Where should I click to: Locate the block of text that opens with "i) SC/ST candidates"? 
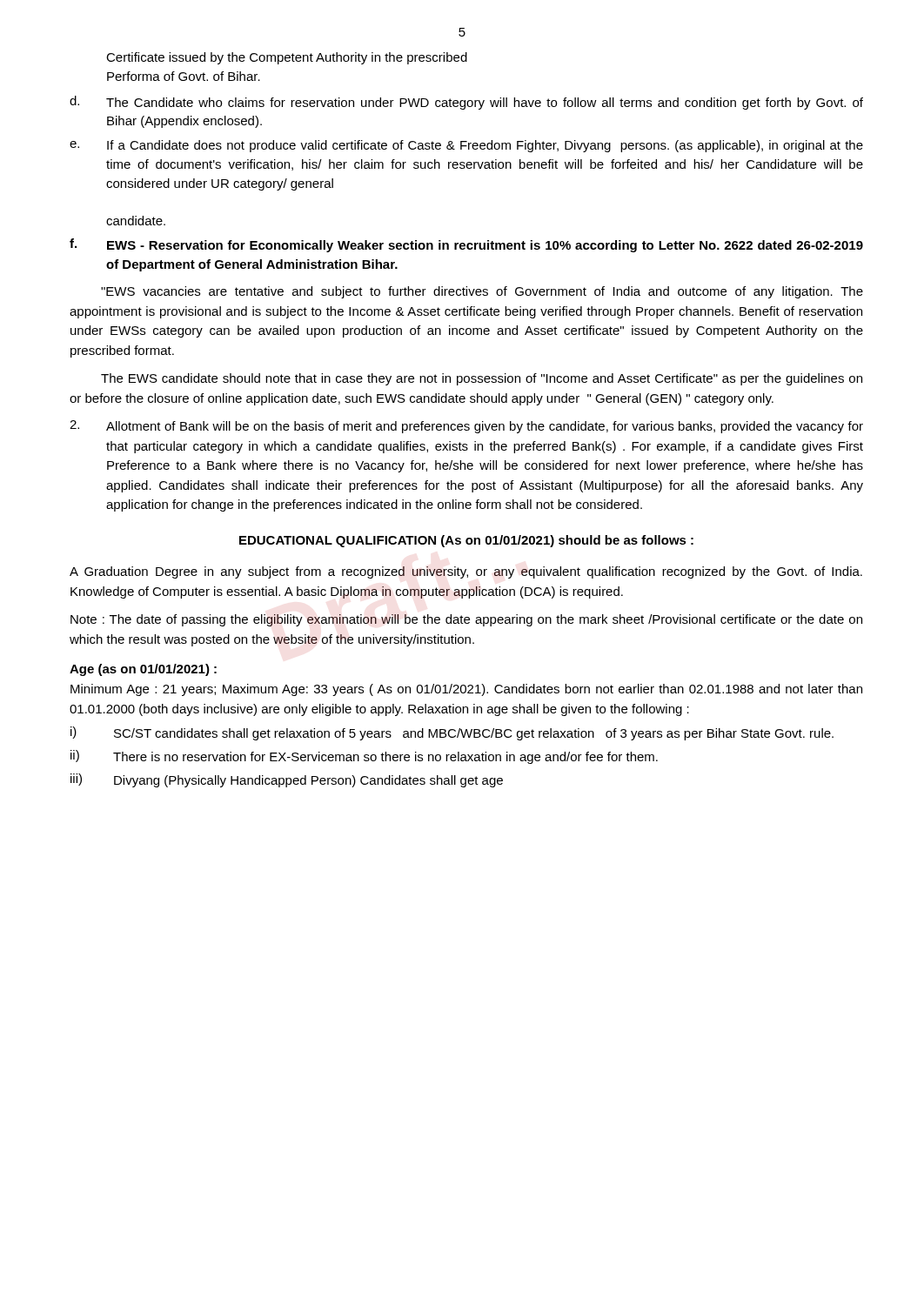[466, 733]
